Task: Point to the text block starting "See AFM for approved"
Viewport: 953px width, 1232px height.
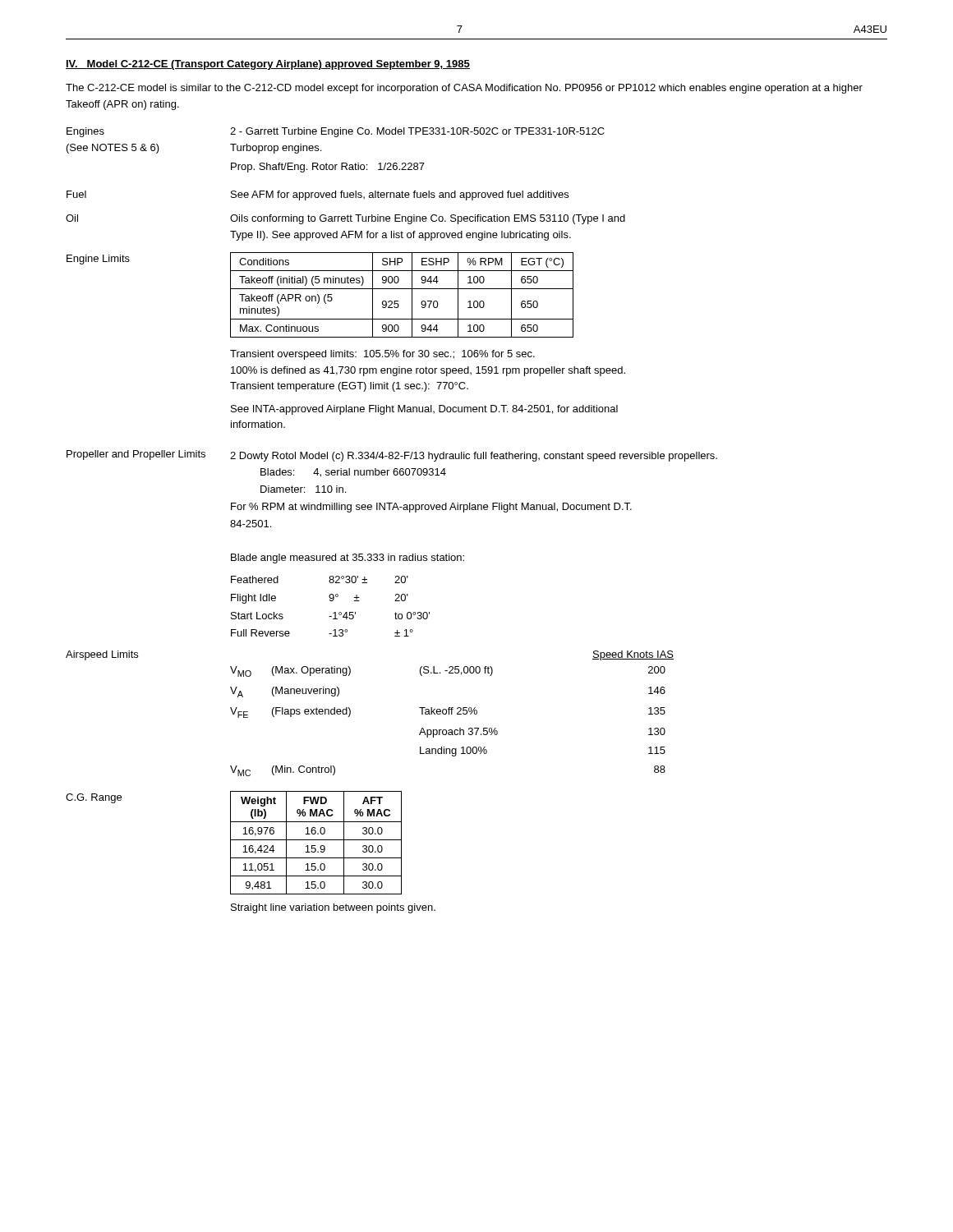Action: (x=400, y=194)
